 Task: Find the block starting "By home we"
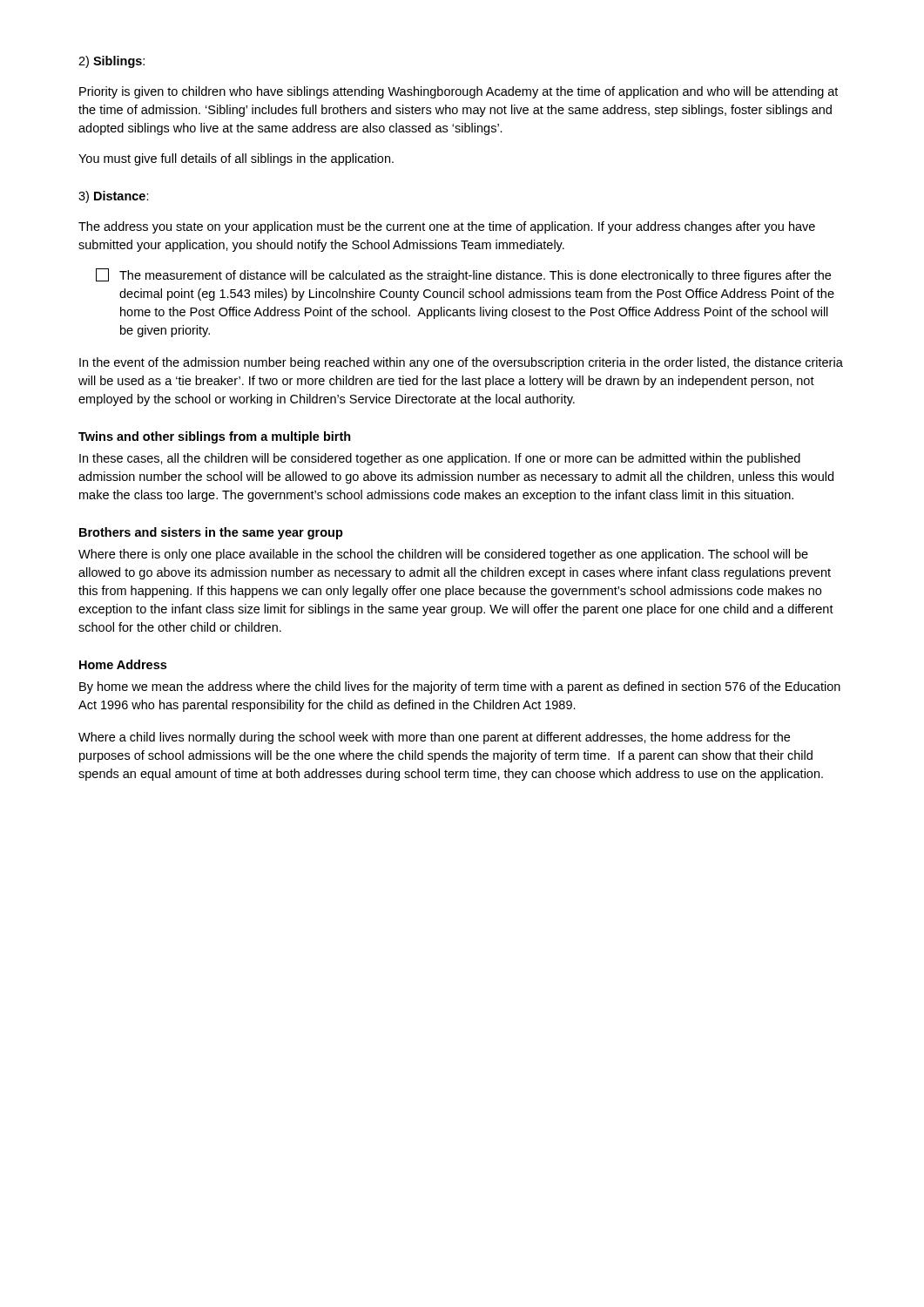click(x=460, y=696)
